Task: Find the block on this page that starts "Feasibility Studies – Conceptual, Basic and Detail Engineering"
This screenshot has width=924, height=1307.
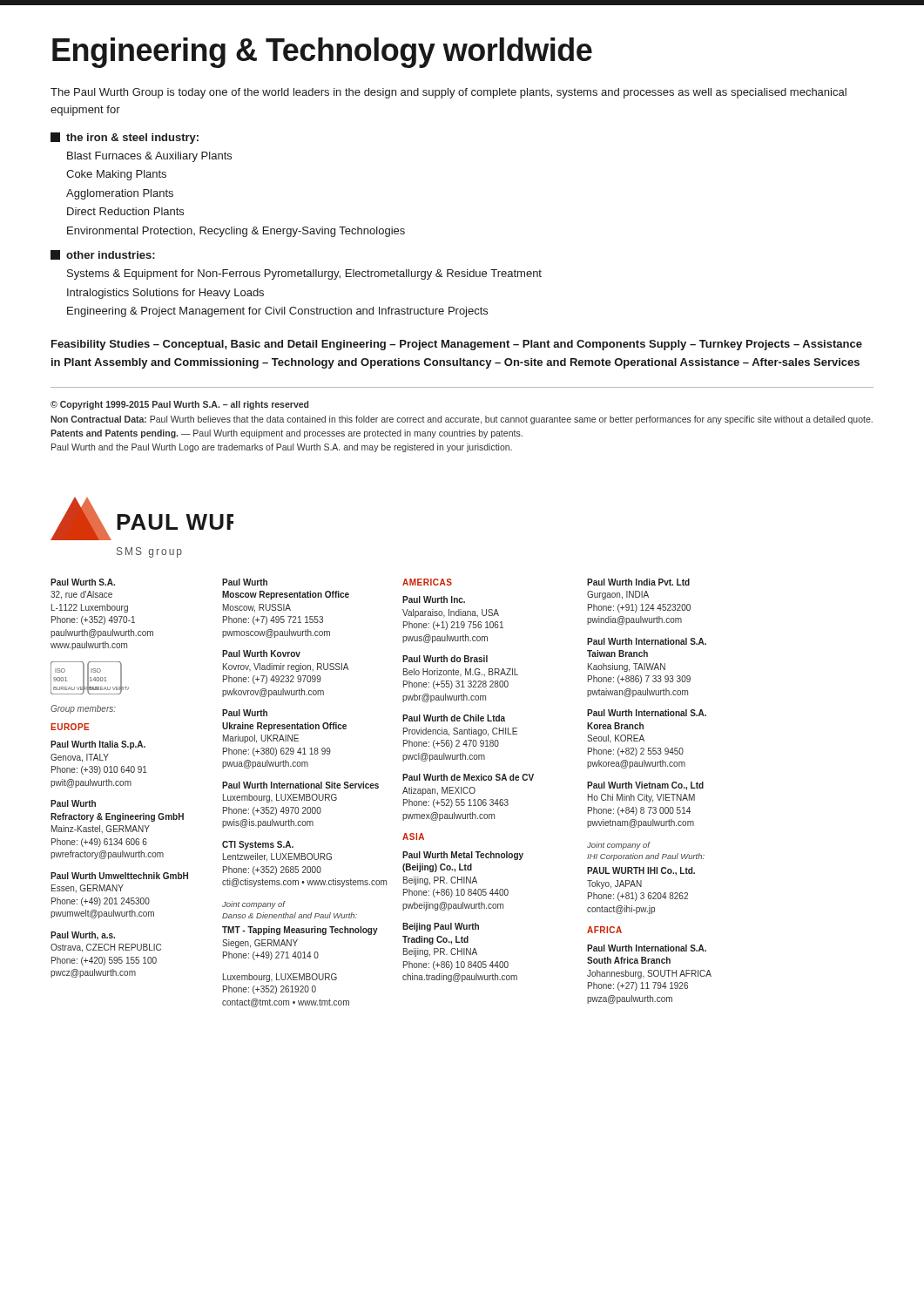Action: pos(462,353)
